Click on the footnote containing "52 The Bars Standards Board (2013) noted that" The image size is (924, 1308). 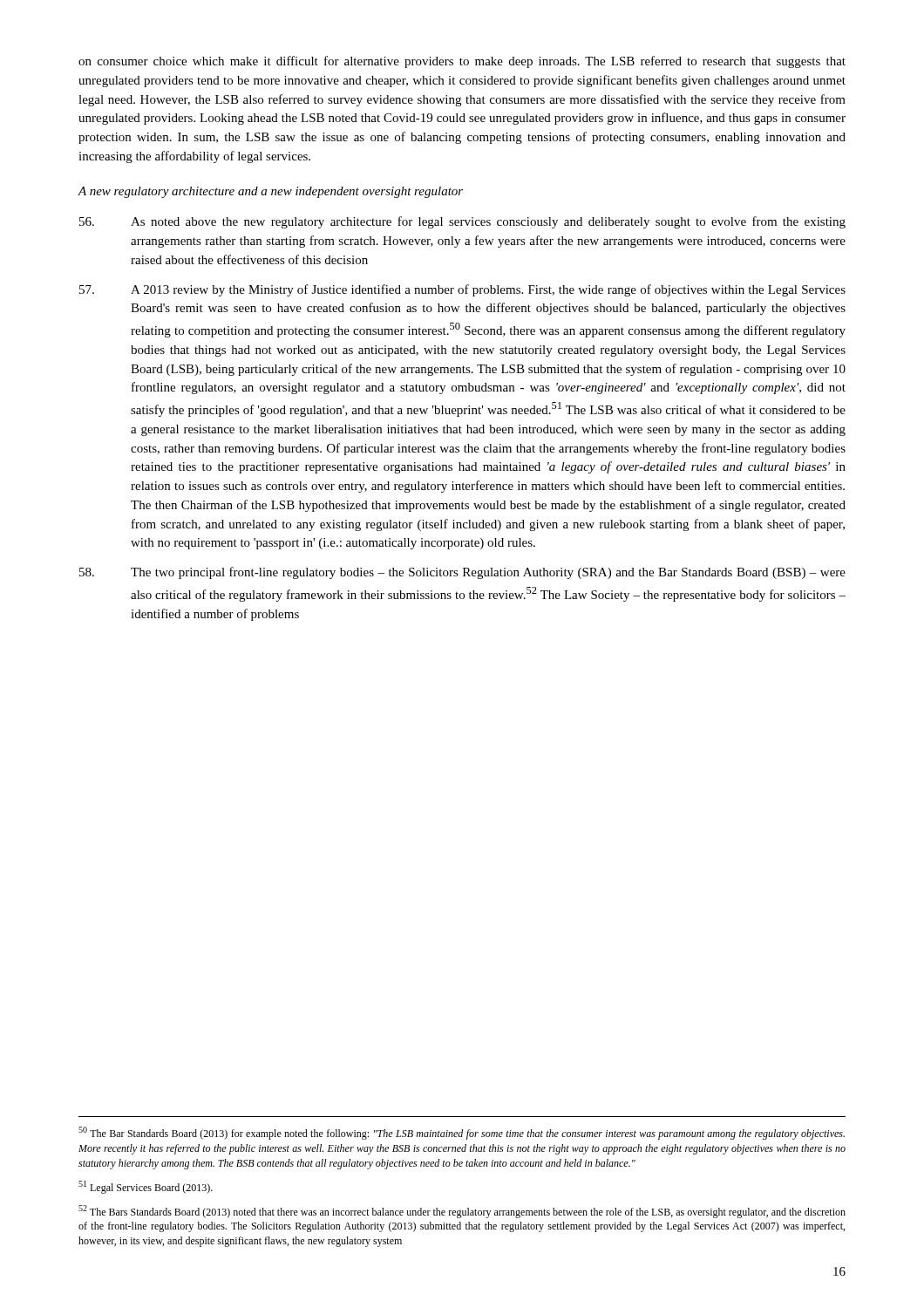(462, 1225)
